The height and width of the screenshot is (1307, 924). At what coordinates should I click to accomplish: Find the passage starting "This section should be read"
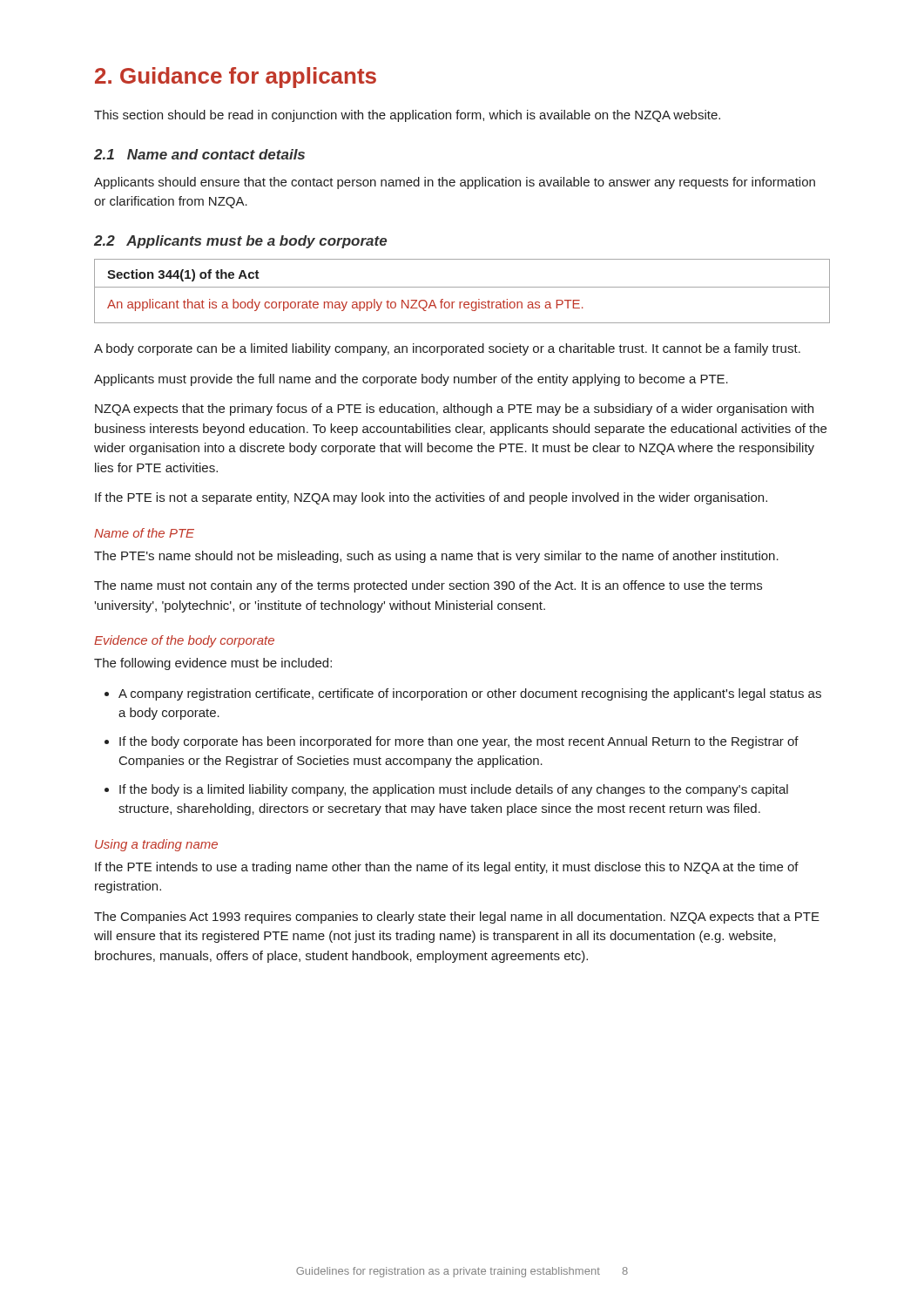pos(408,115)
